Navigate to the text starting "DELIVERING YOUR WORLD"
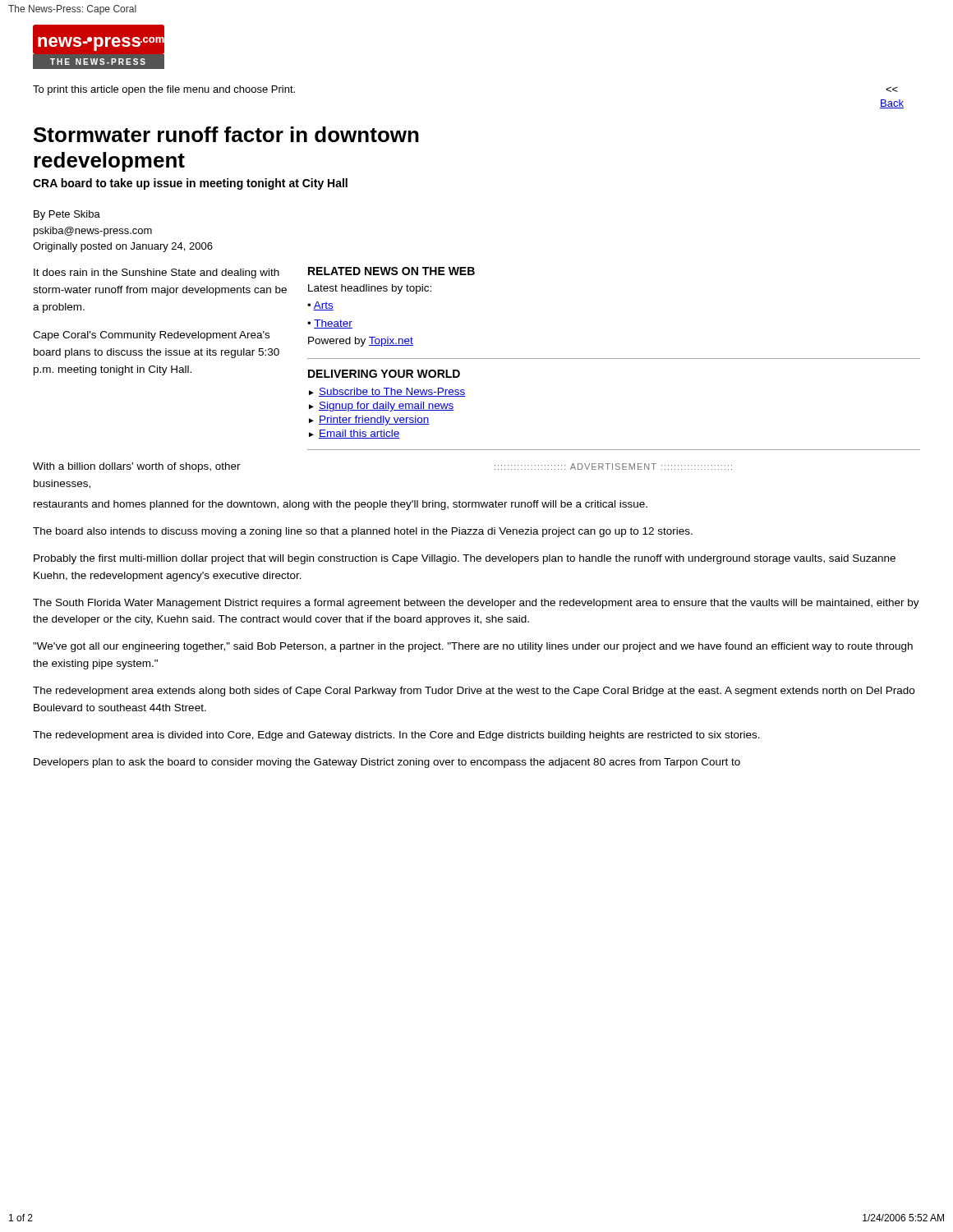953x1232 pixels. pos(384,374)
